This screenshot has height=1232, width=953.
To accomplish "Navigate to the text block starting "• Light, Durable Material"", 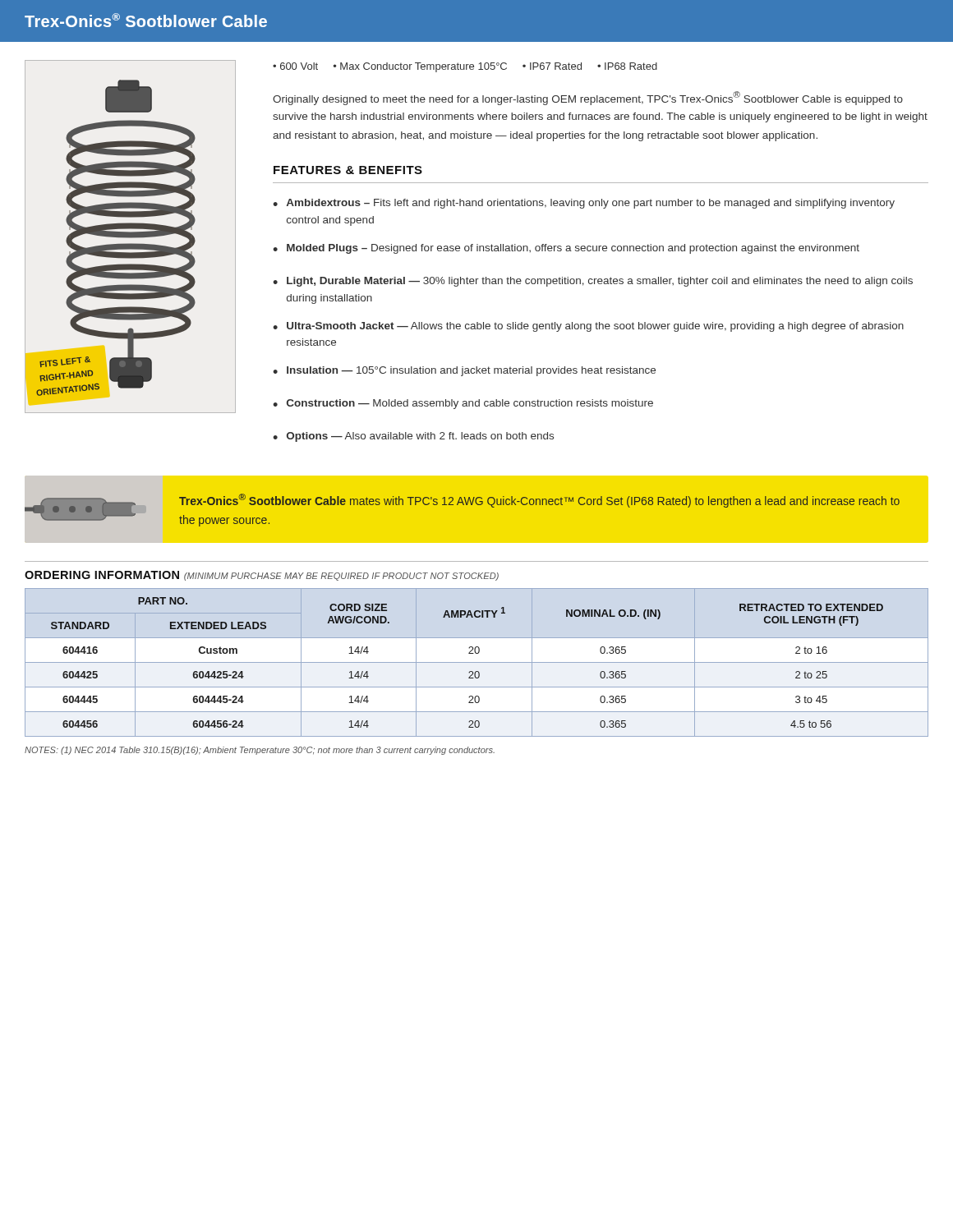I will 601,290.
